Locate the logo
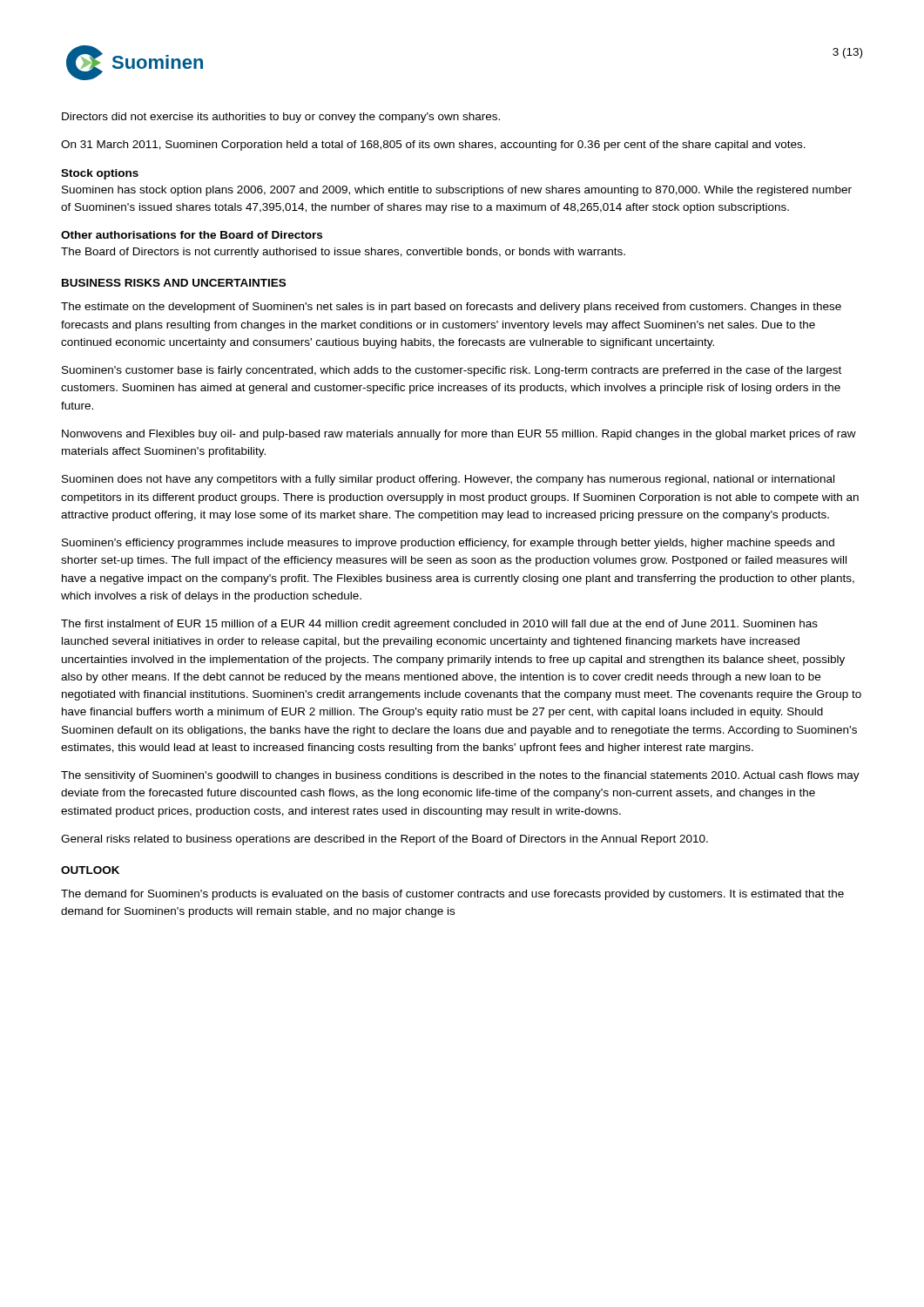 click(139, 63)
